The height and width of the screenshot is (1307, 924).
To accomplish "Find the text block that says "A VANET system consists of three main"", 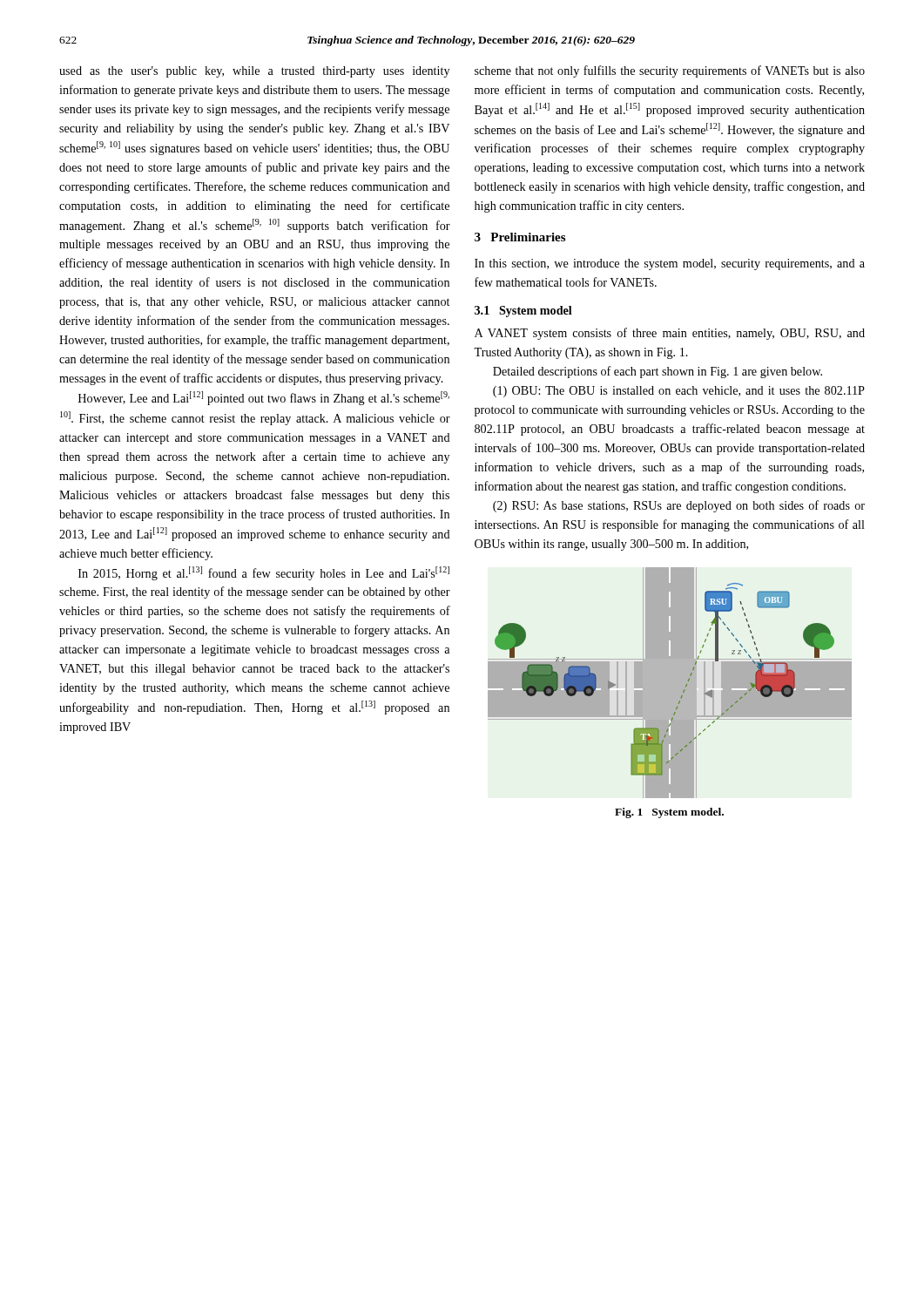I will (669, 342).
